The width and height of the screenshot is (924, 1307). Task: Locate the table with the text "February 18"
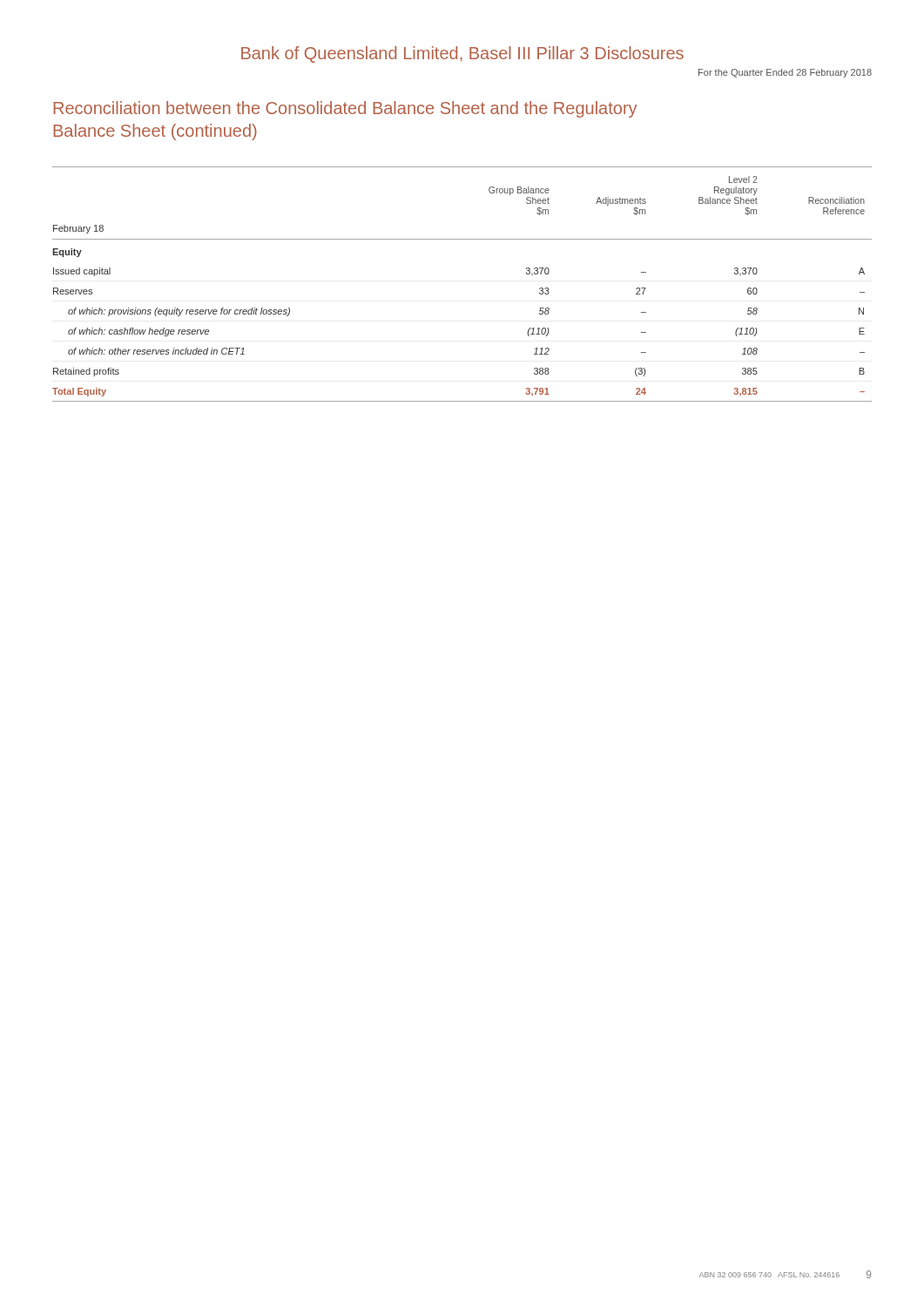click(x=462, y=284)
